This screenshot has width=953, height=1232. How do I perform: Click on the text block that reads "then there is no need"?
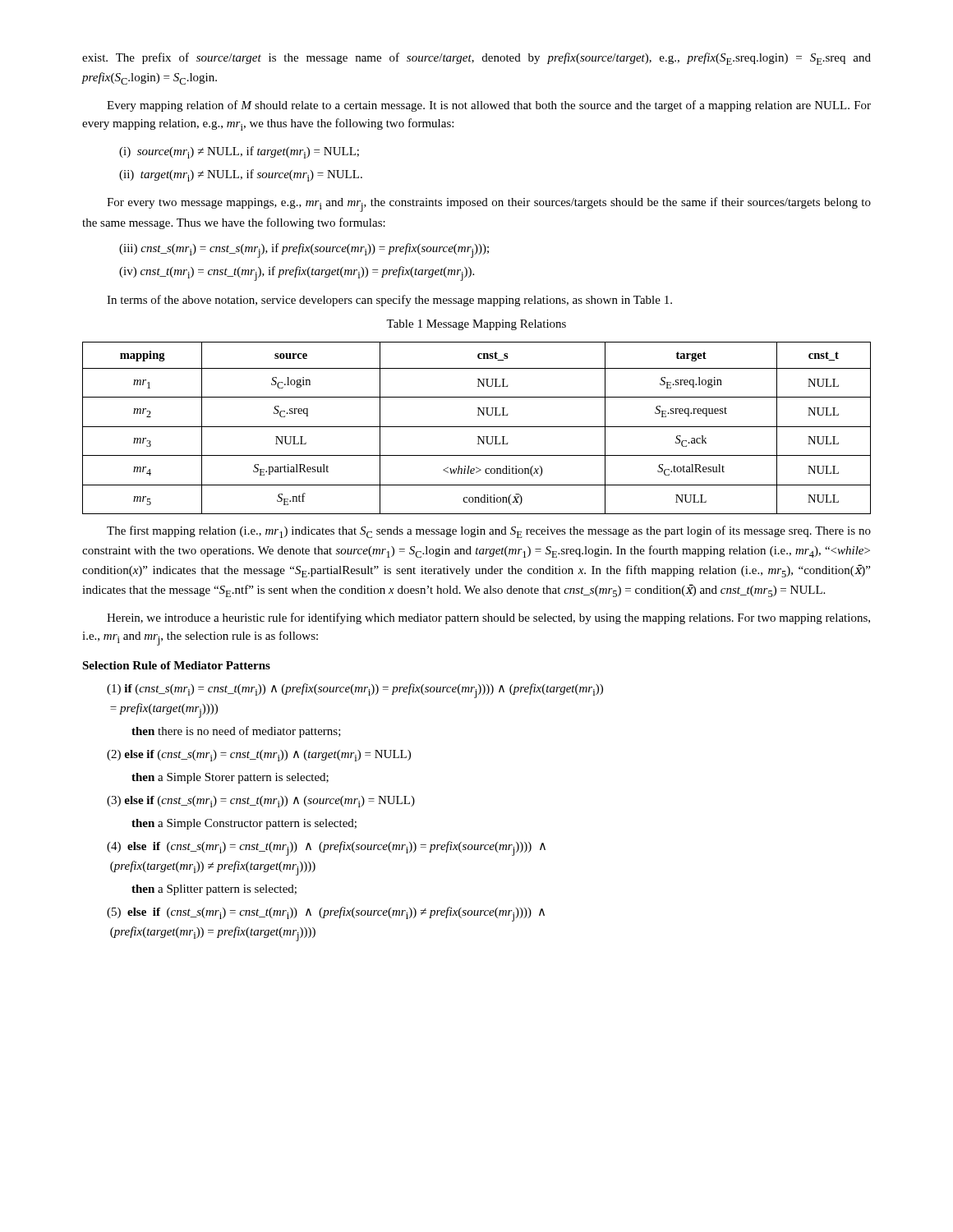coord(236,731)
